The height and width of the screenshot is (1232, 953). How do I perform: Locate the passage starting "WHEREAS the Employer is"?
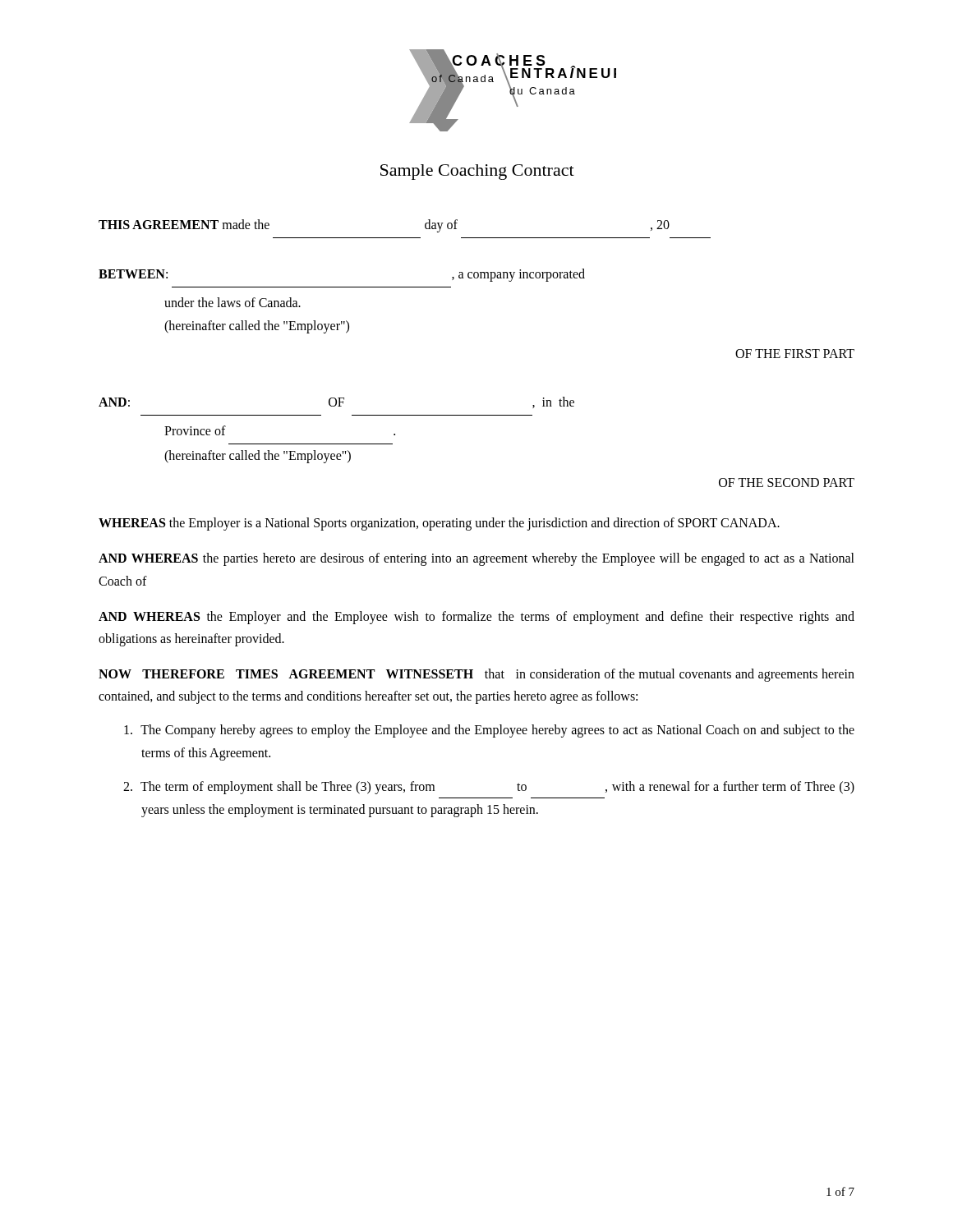(x=439, y=523)
